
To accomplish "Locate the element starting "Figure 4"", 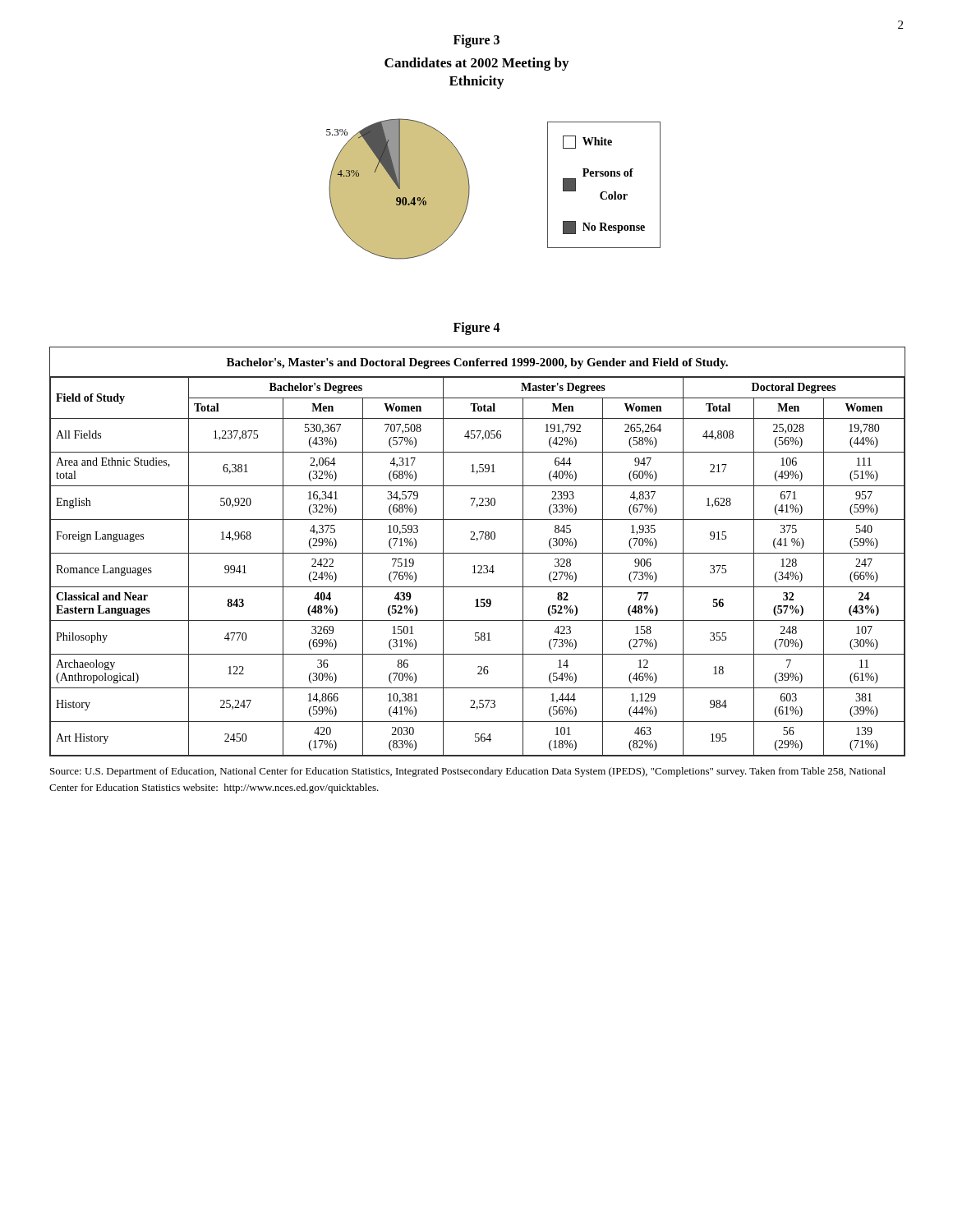I will click(x=476, y=327).
